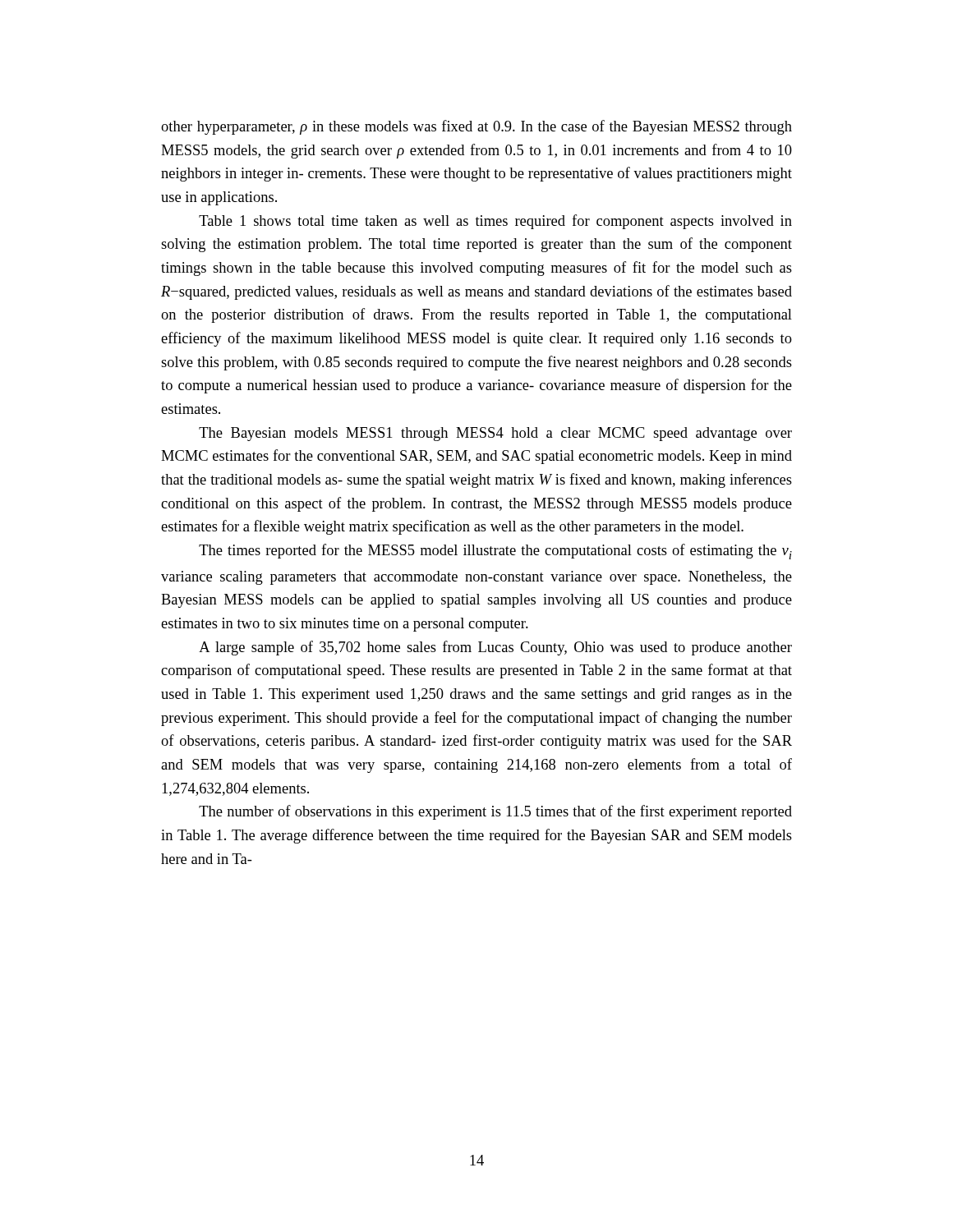Locate the block of text that opens with "other hyperparameter, ρ in these models was"
953x1232 pixels.
point(476,493)
